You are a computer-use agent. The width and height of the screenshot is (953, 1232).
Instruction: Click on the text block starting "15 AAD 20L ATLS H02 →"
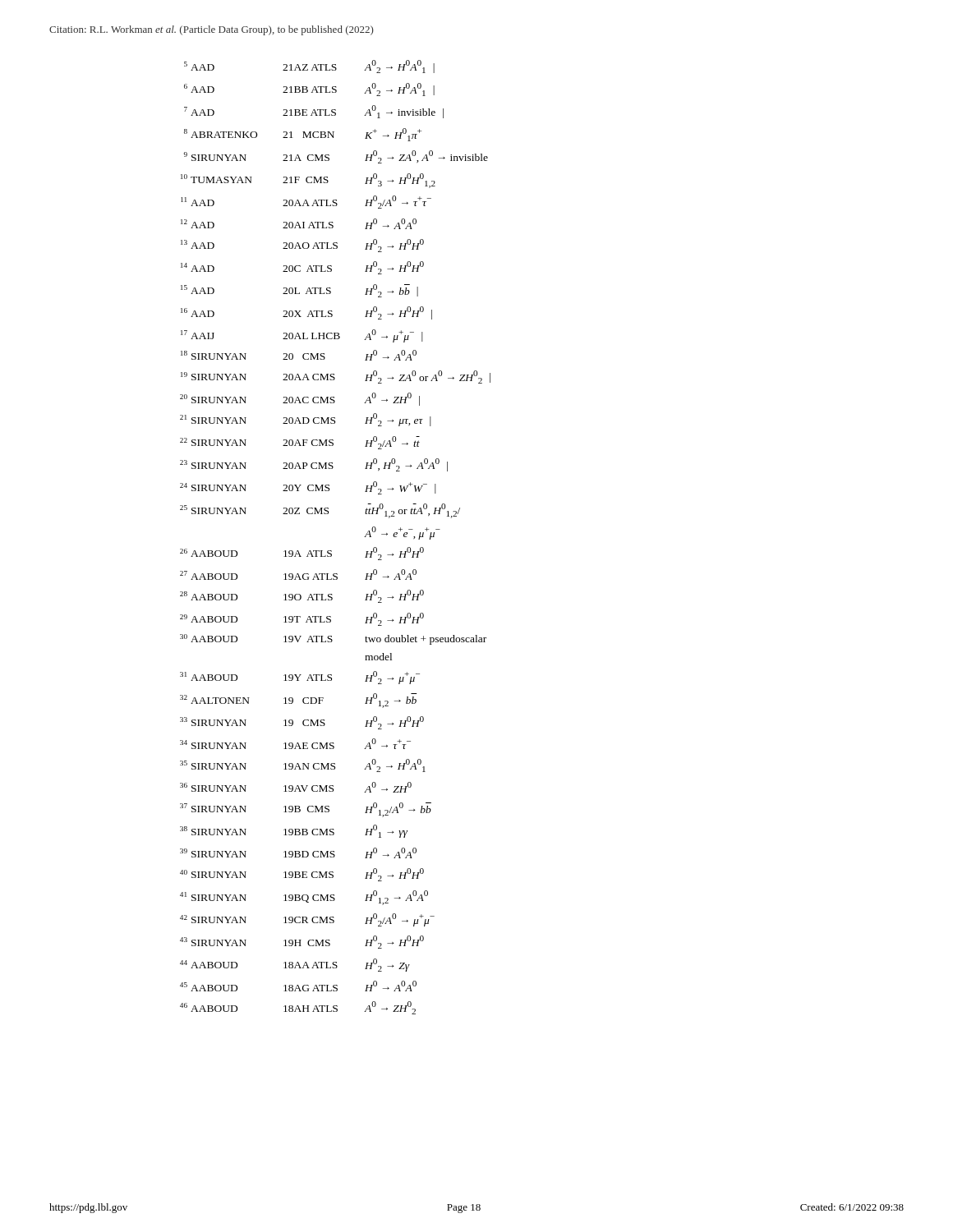(291, 290)
